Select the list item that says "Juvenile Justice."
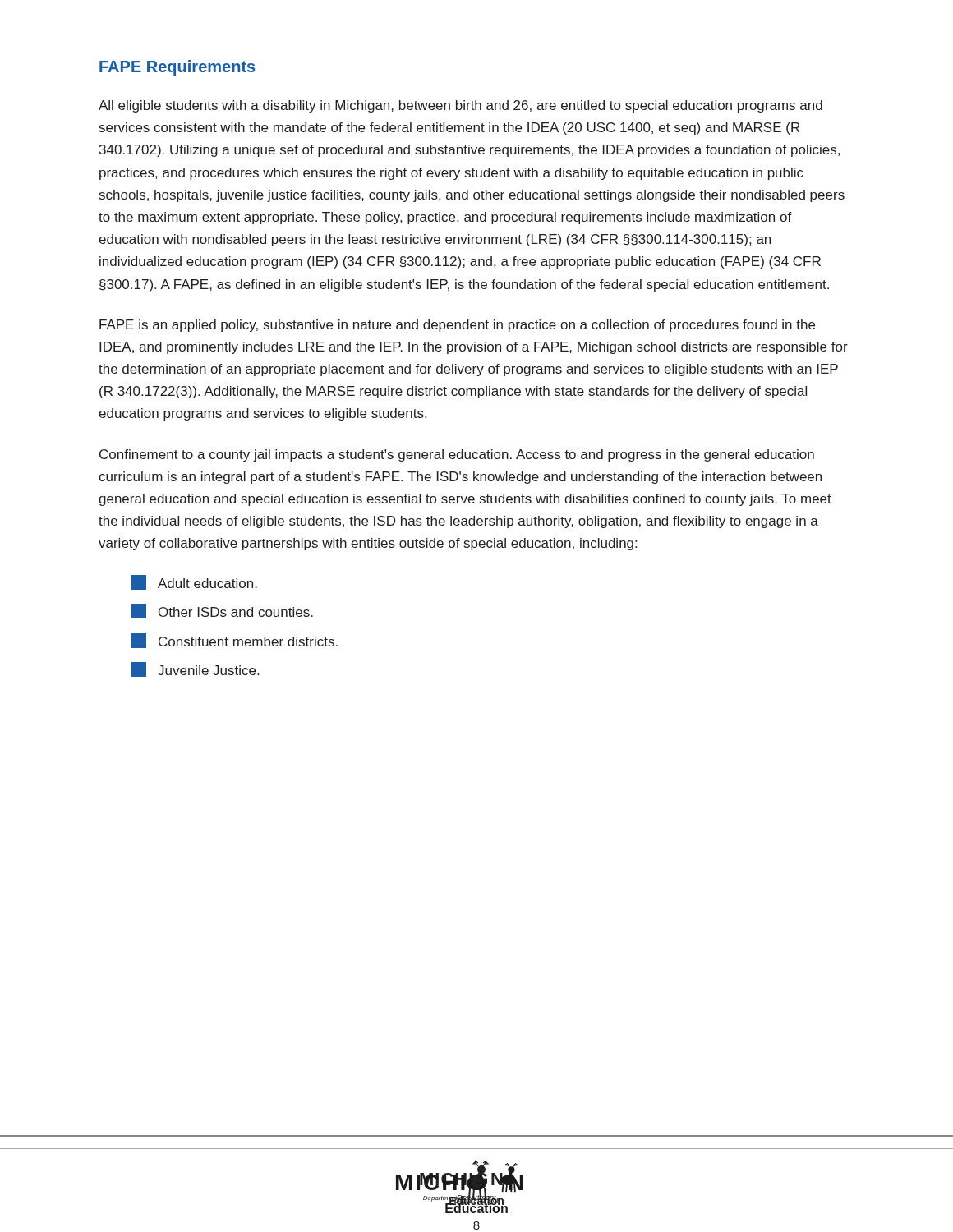953x1232 pixels. click(196, 671)
